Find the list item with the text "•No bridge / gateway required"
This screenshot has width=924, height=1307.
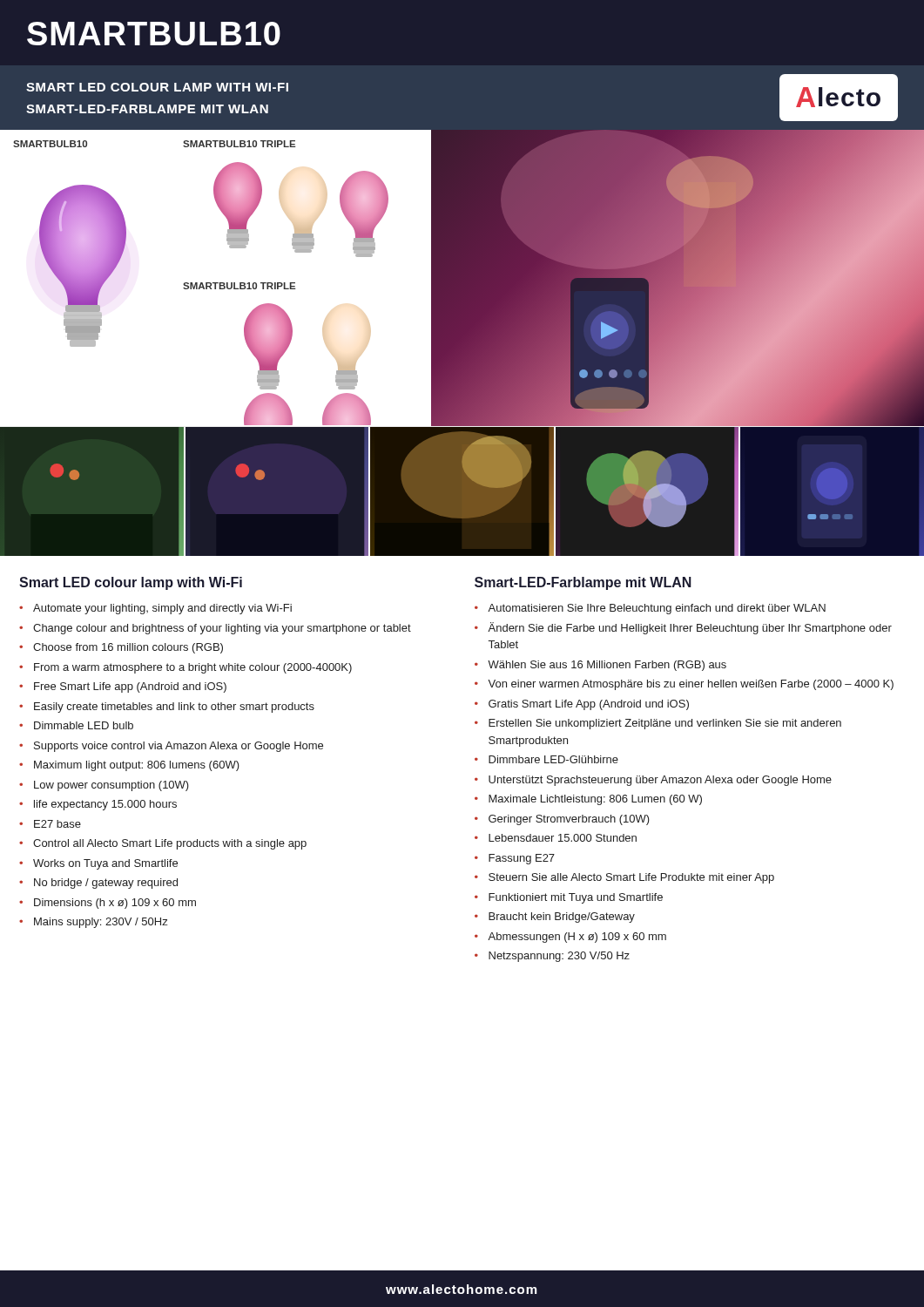(x=99, y=882)
